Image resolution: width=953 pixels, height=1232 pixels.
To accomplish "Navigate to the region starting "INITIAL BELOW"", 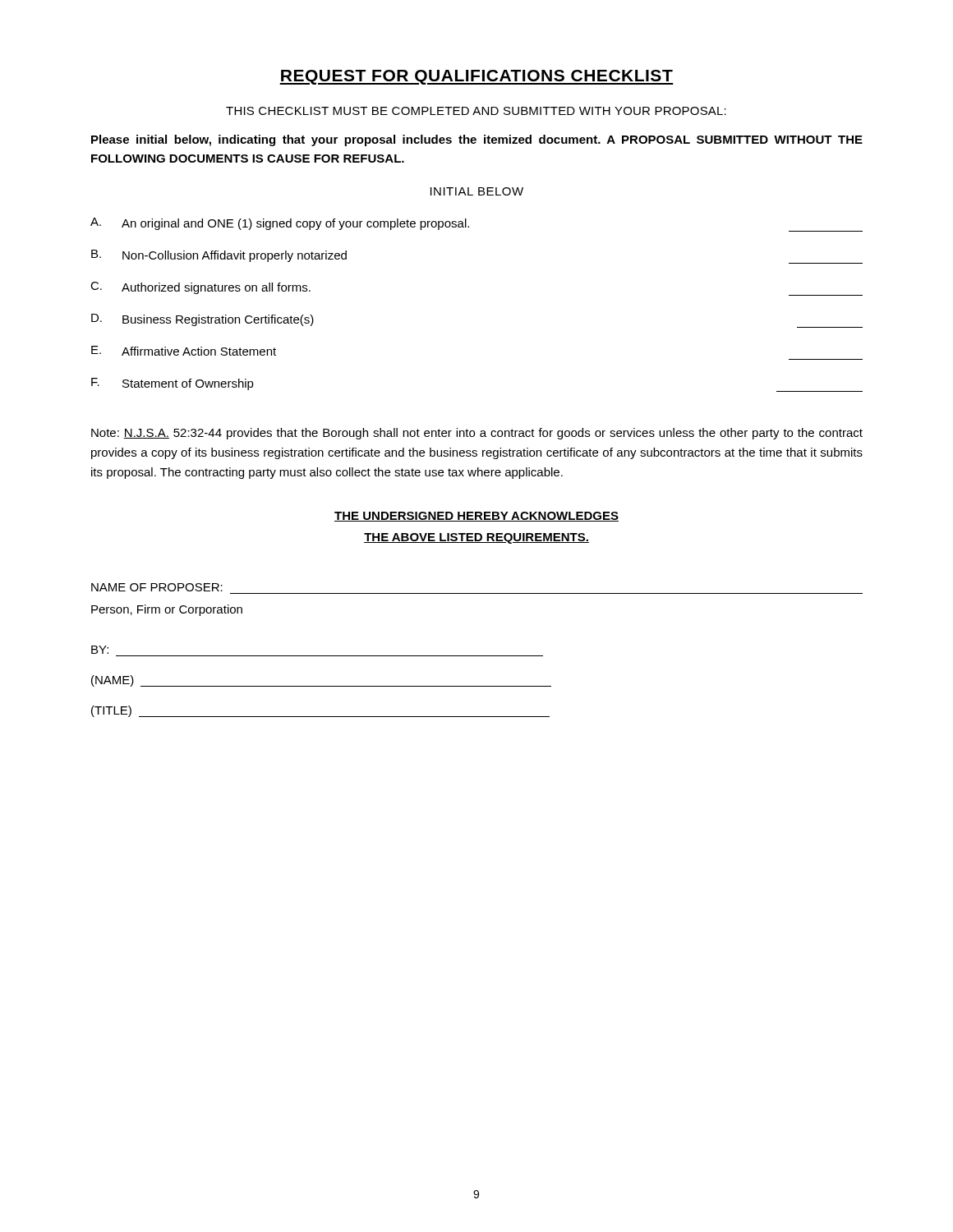I will pyautogui.click(x=476, y=191).
